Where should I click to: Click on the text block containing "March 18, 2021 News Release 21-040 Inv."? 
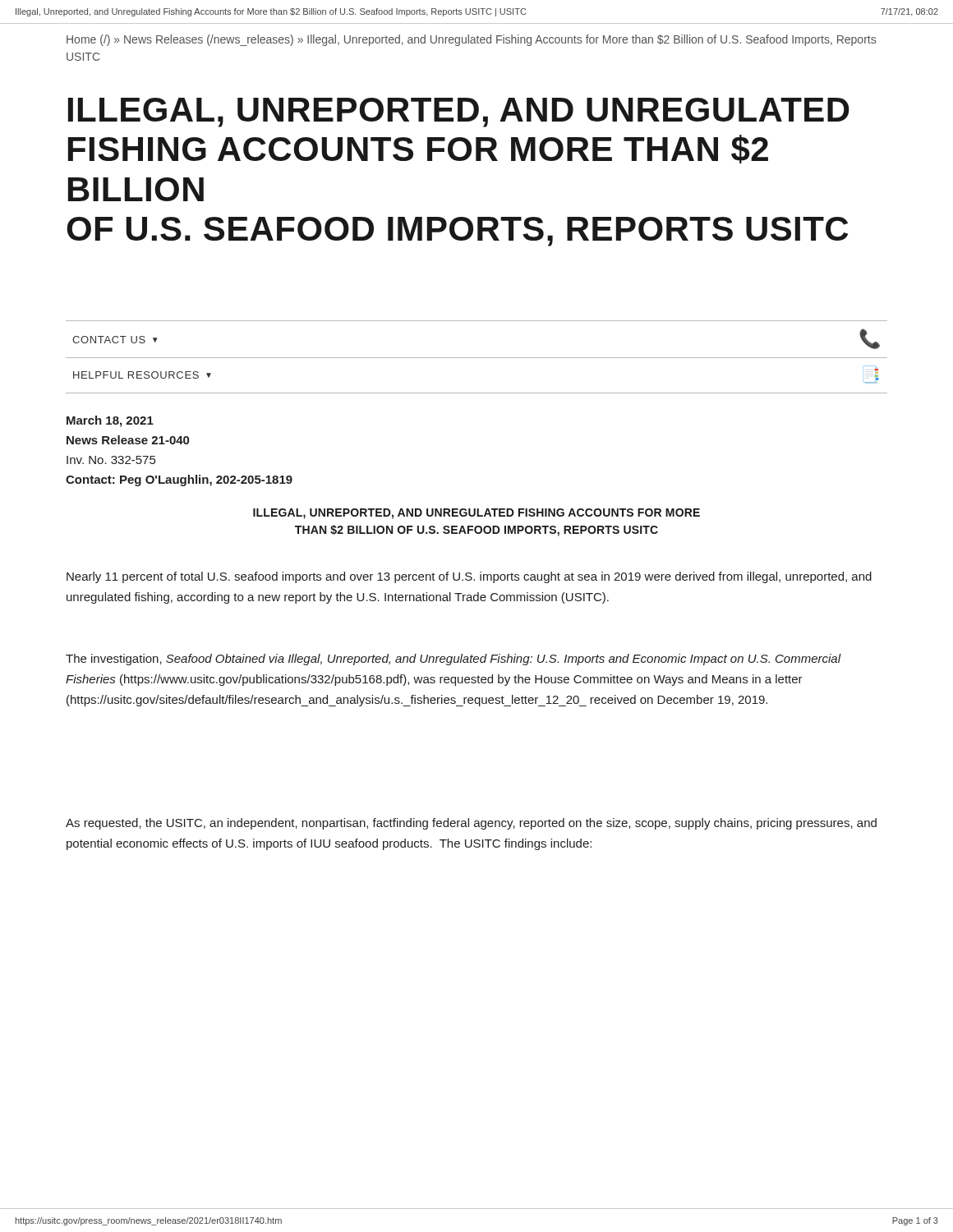[179, 450]
